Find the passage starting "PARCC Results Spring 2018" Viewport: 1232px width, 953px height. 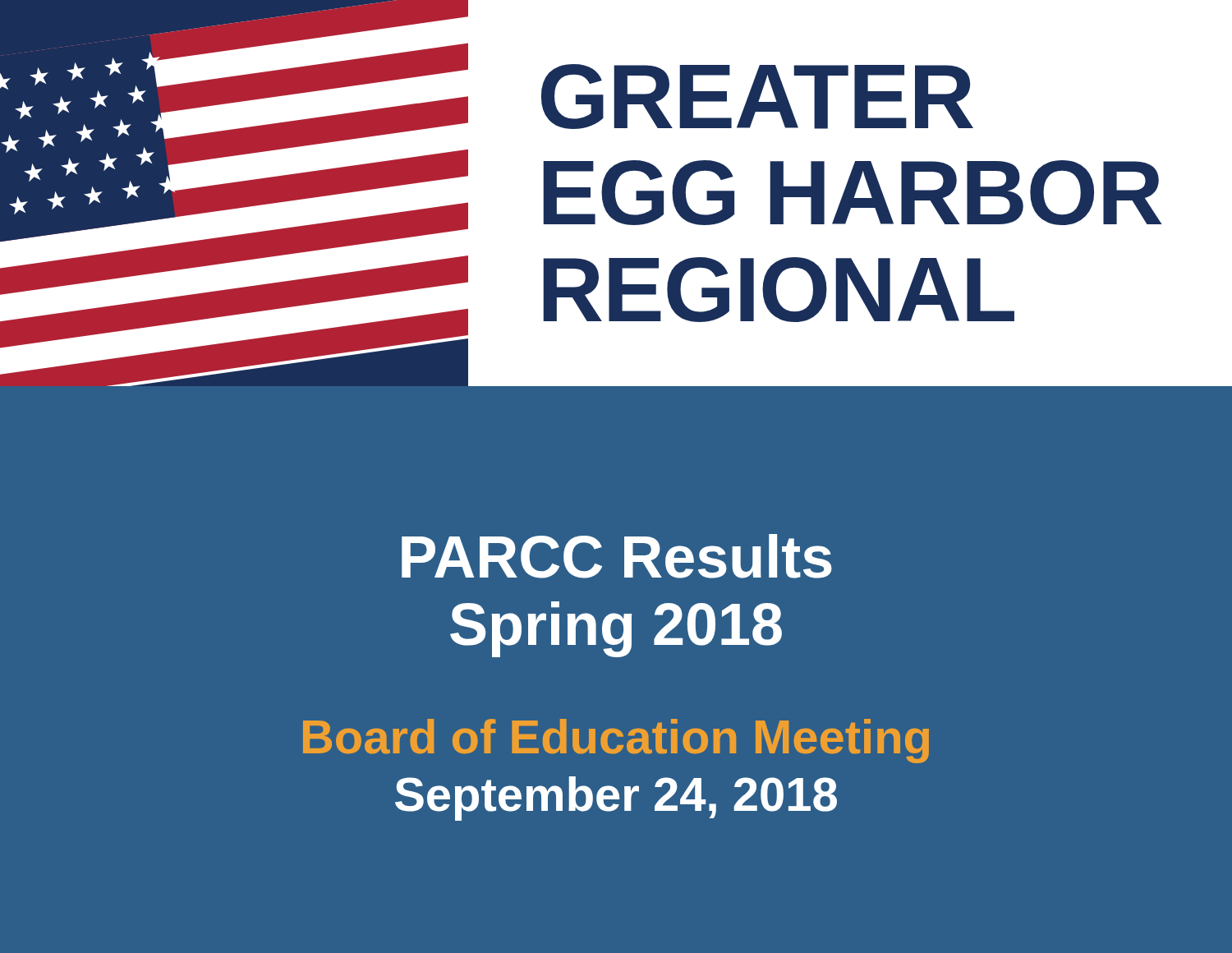click(616, 591)
